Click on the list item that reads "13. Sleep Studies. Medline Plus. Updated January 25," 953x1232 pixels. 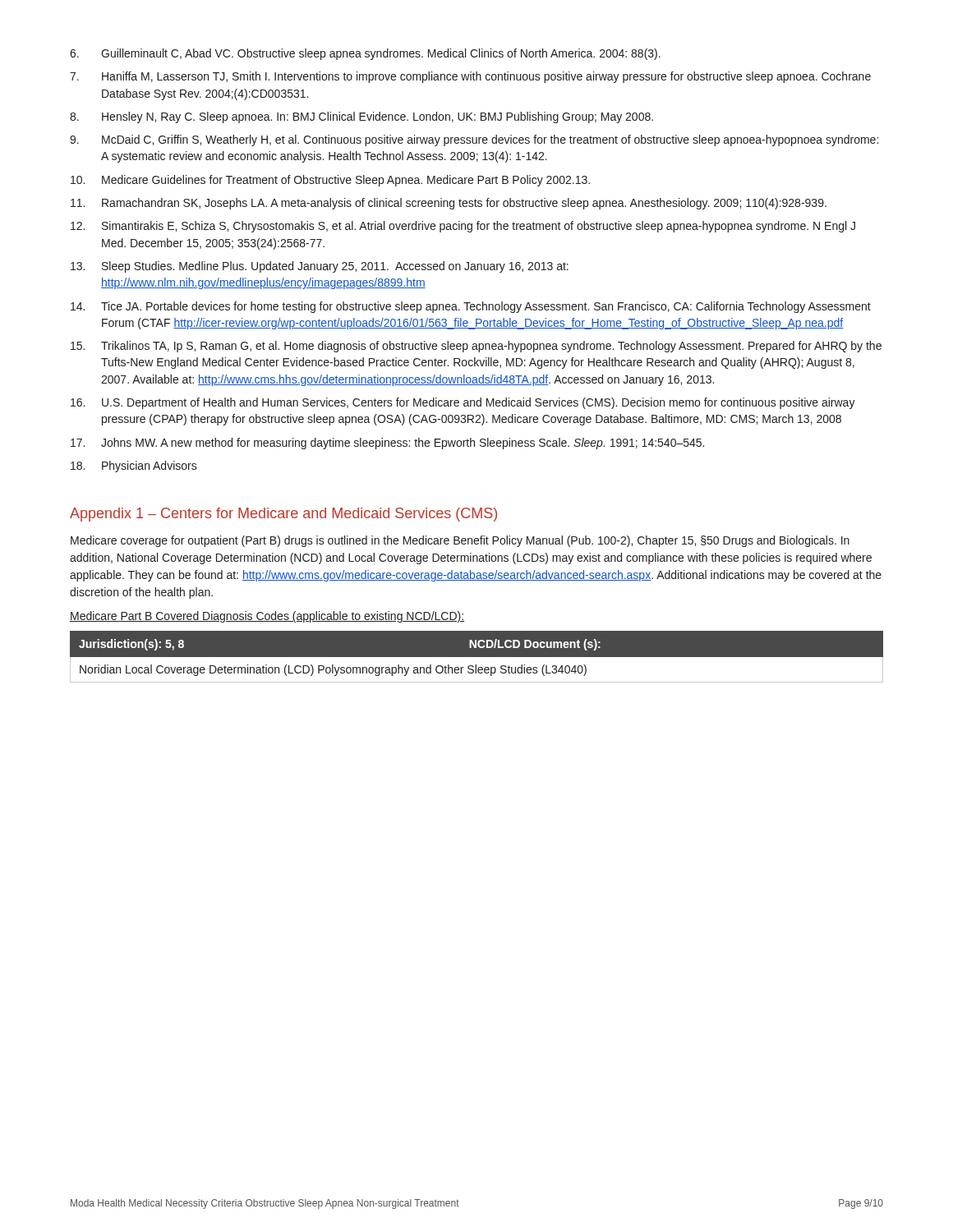pos(476,275)
